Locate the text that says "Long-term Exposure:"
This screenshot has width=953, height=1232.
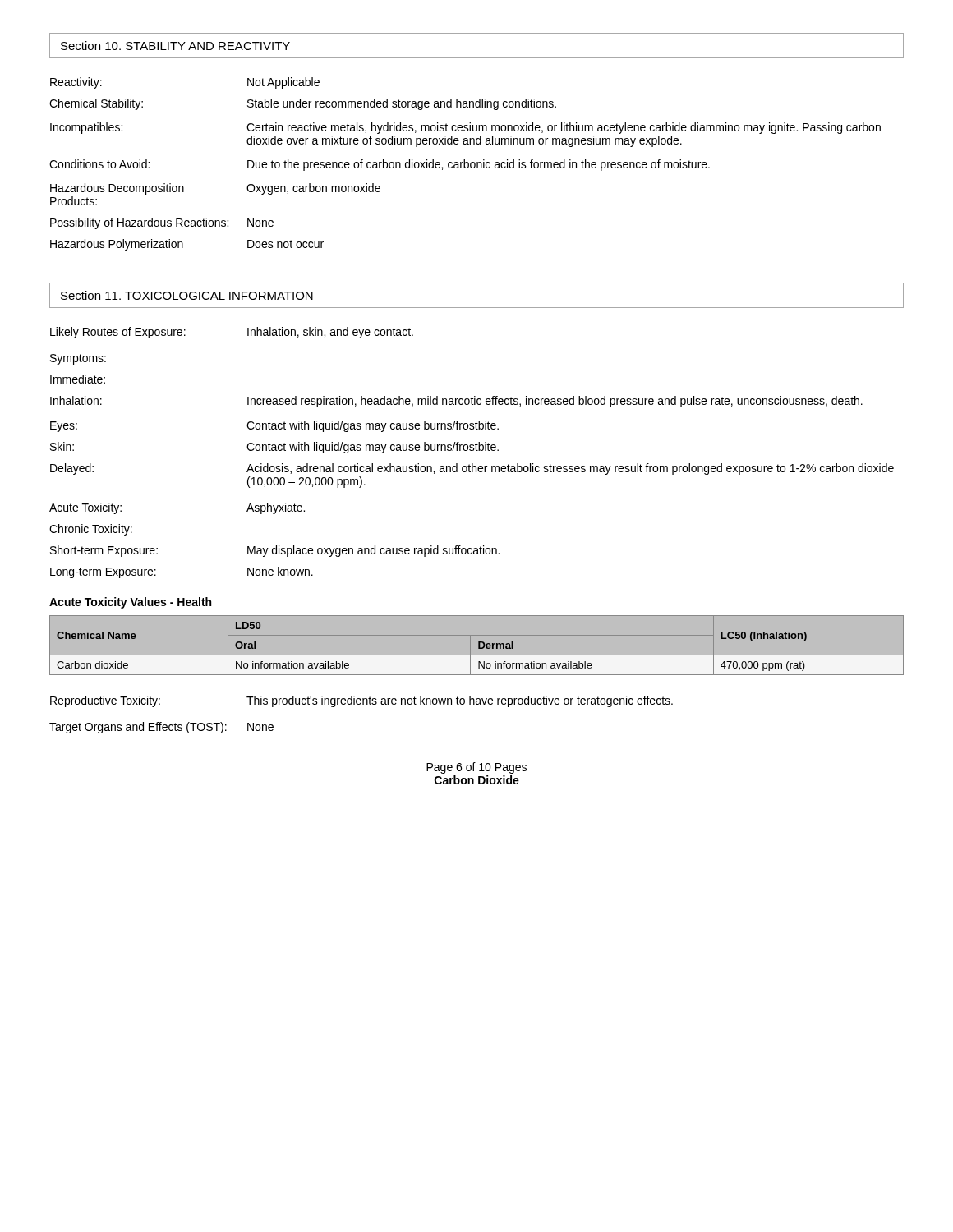(x=103, y=572)
